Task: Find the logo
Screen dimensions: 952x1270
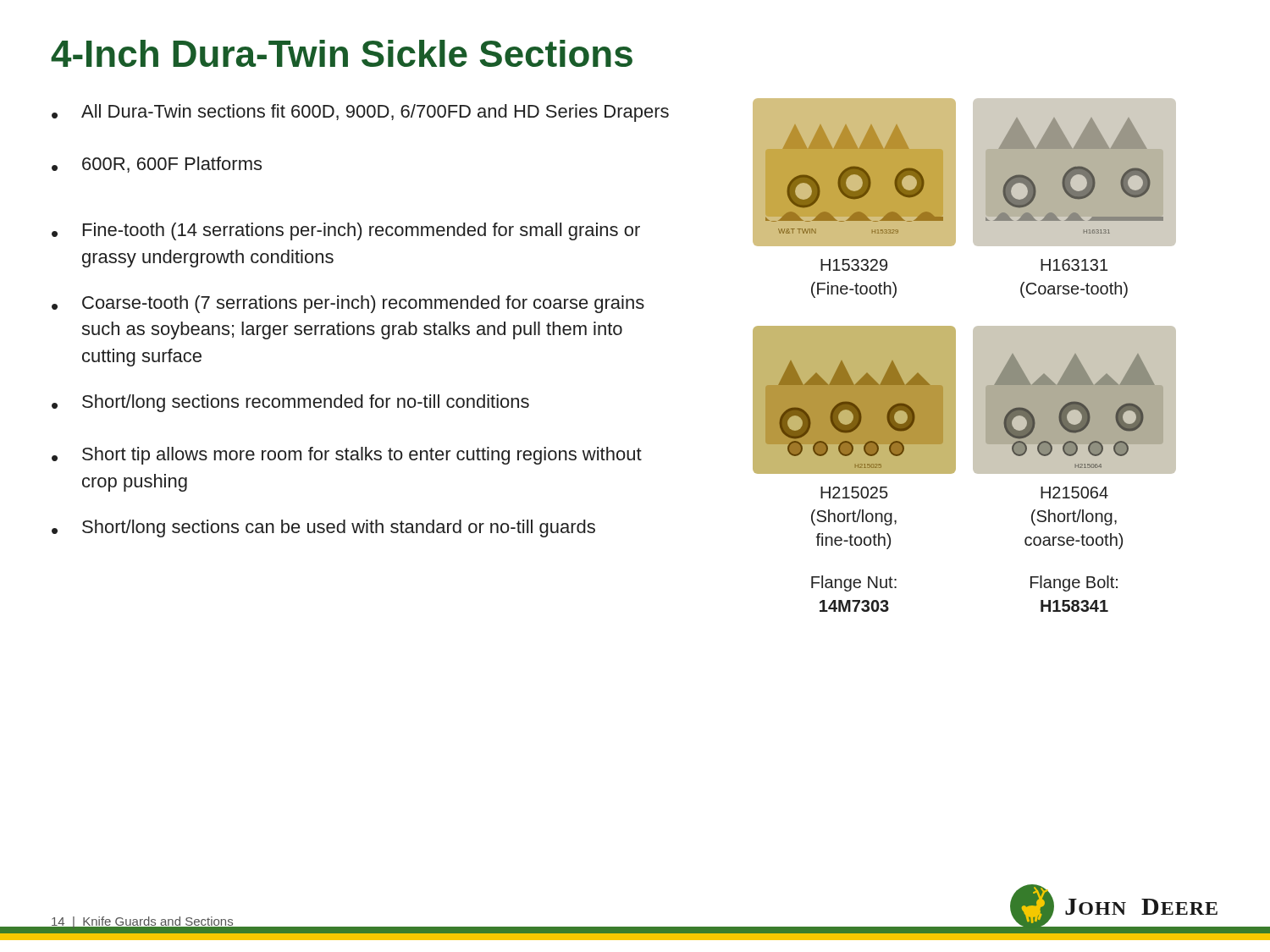Action: coord(1115,906)
